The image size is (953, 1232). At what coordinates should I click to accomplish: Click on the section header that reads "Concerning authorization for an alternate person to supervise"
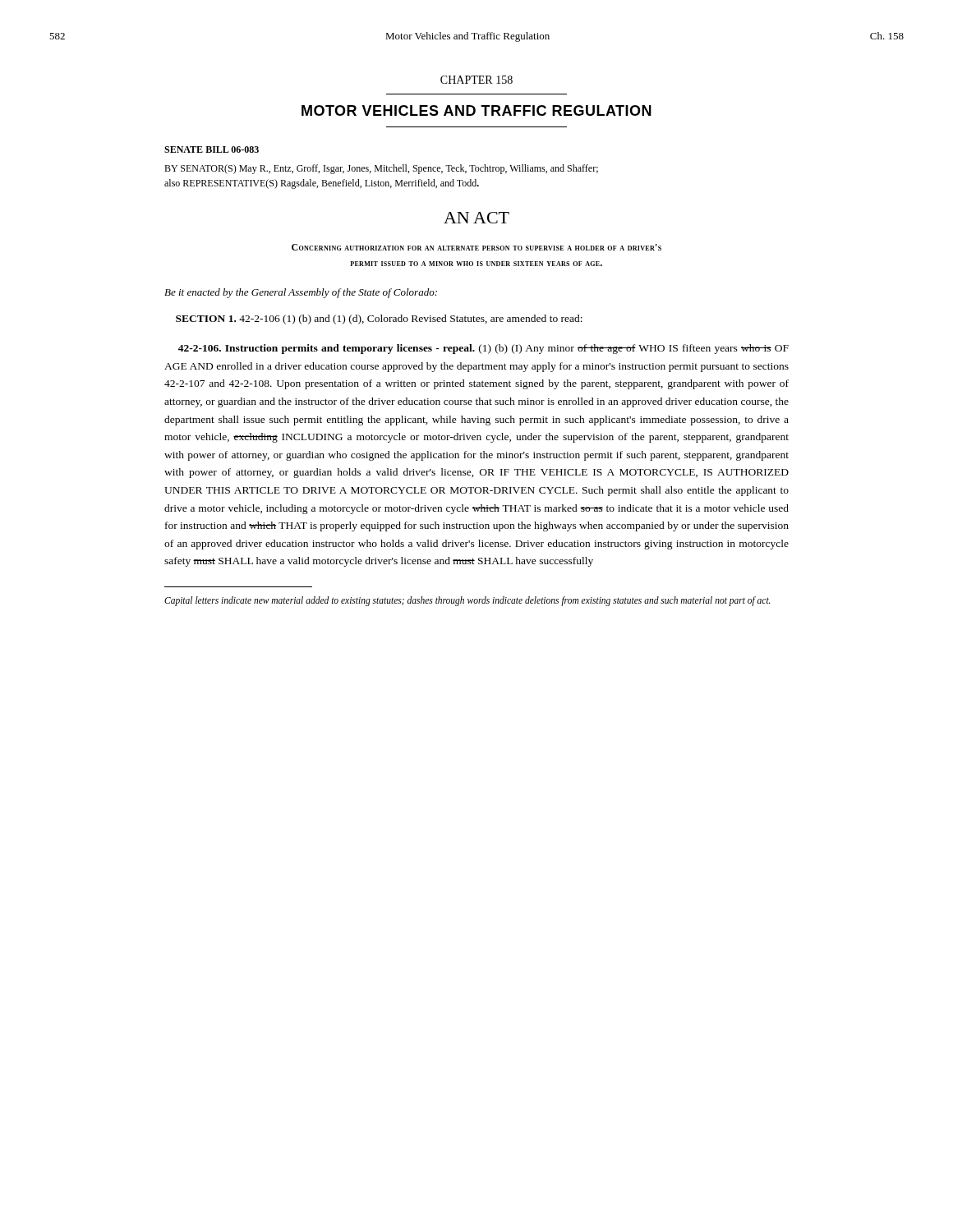(x=476, y=255)
